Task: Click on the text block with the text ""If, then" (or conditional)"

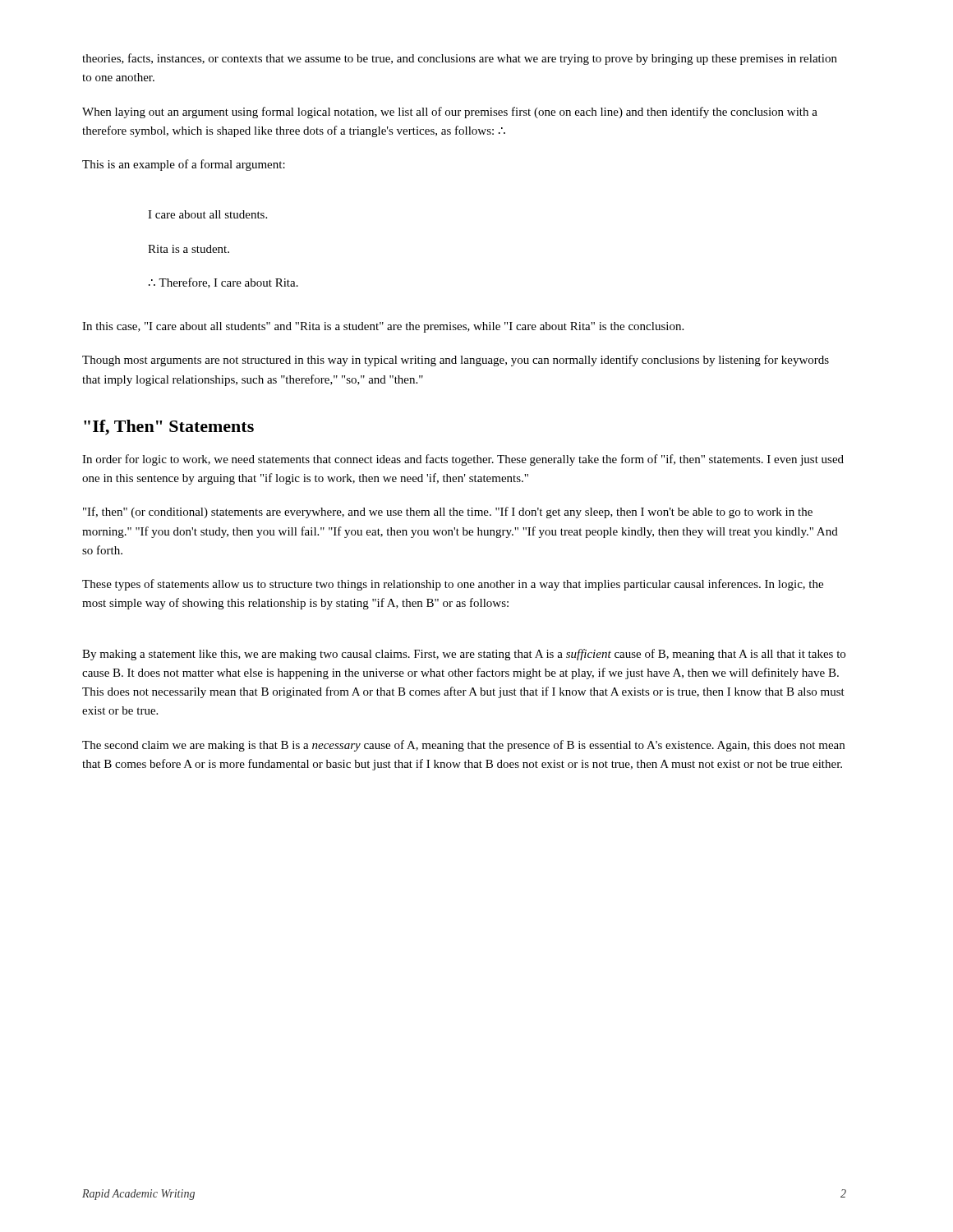Action: (460, 531)
